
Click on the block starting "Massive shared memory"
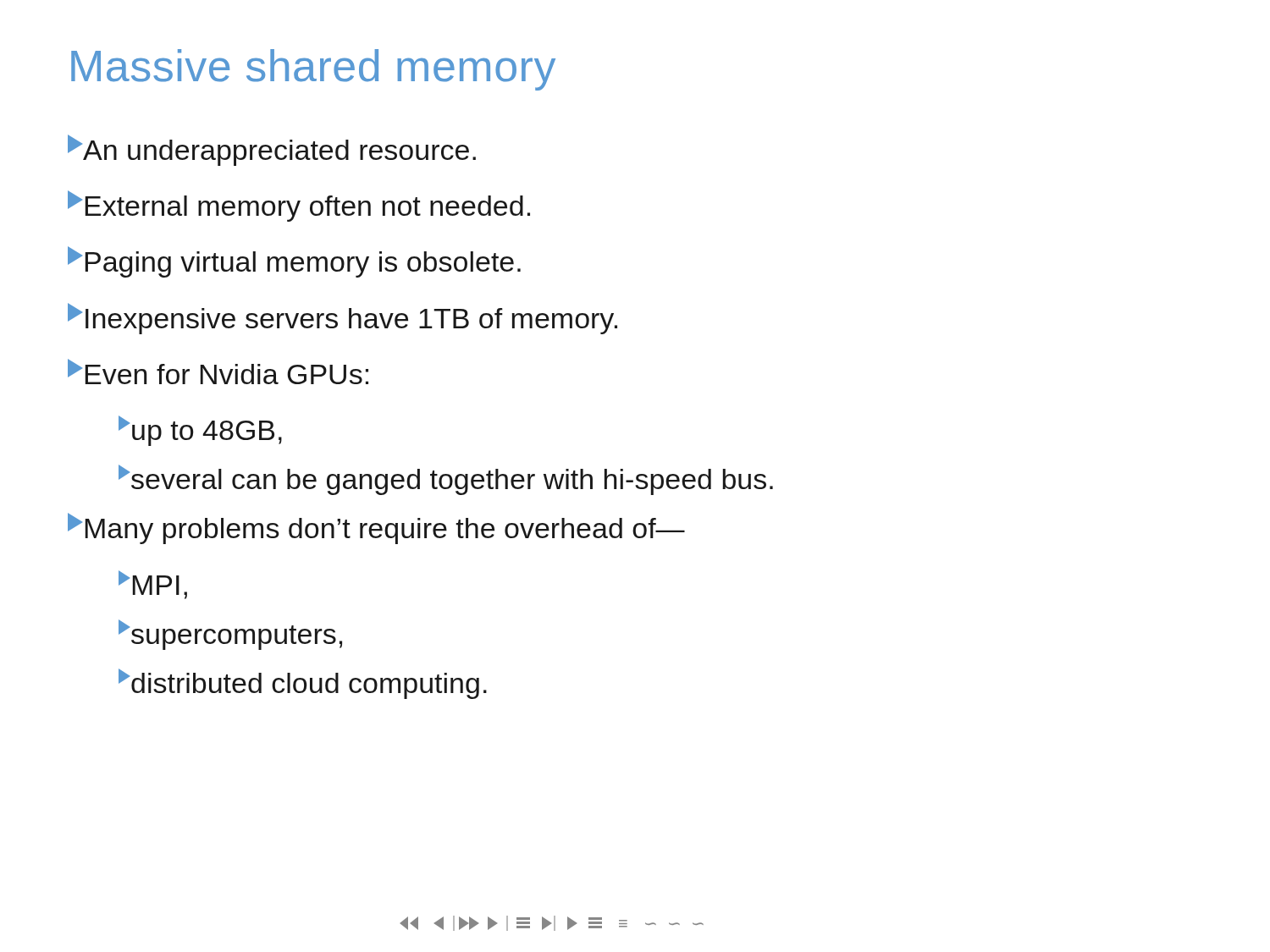click(x=312, y=66)
